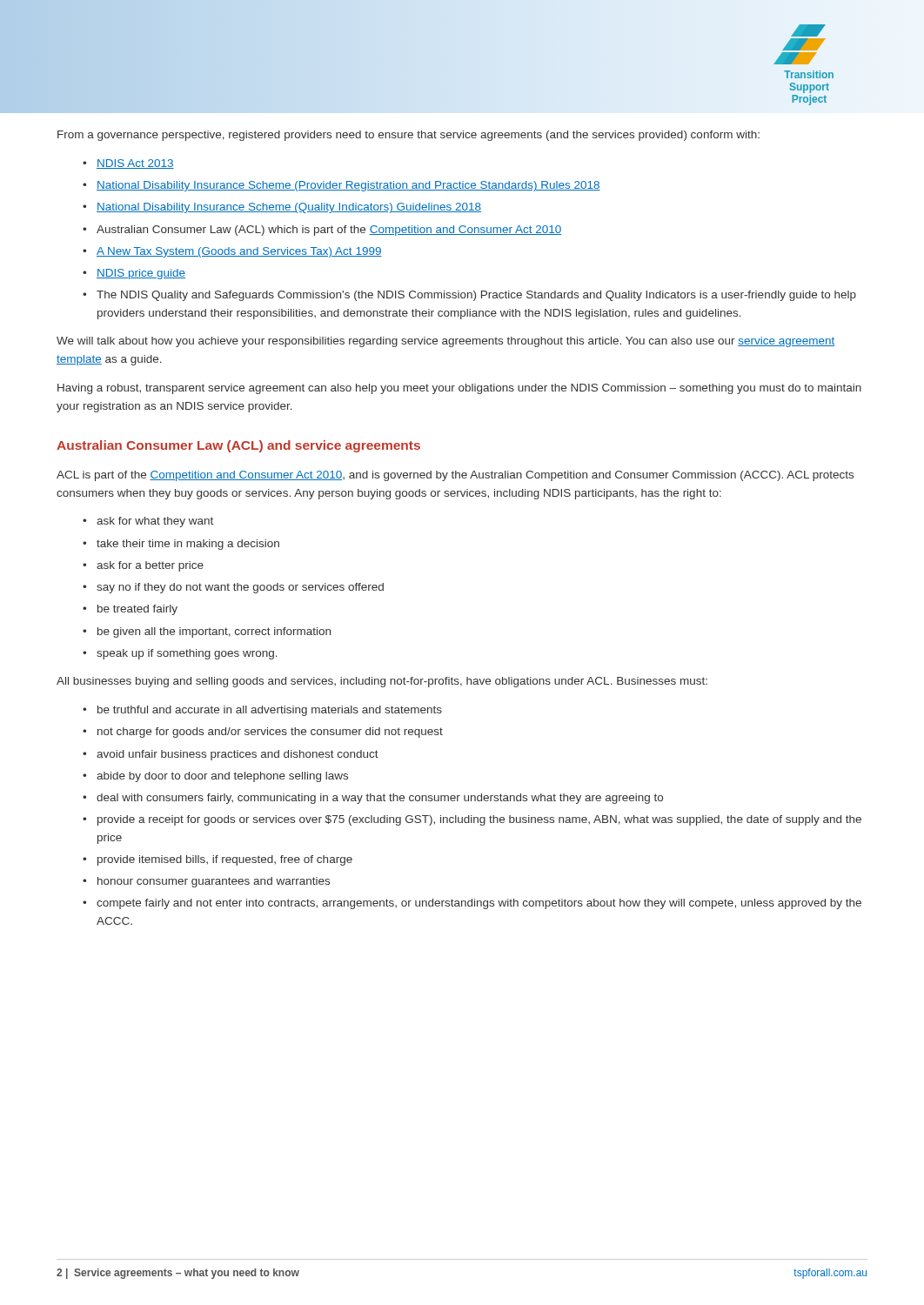Click on the passage starting "We will talk about"

(x=462, y=350)
